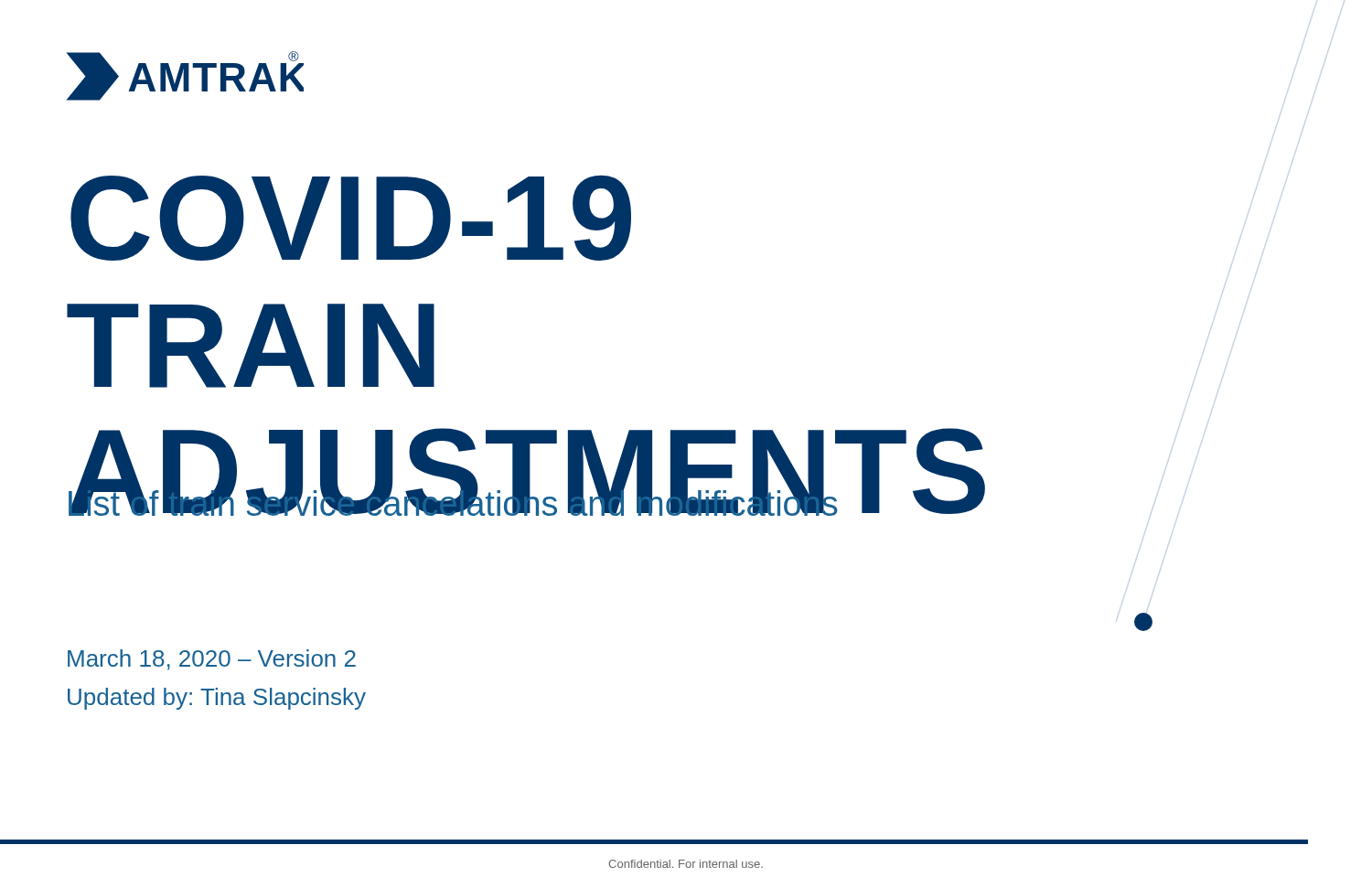1372x888 pixels.
Task: Locate the logo
Action: [x=185, y=79]
